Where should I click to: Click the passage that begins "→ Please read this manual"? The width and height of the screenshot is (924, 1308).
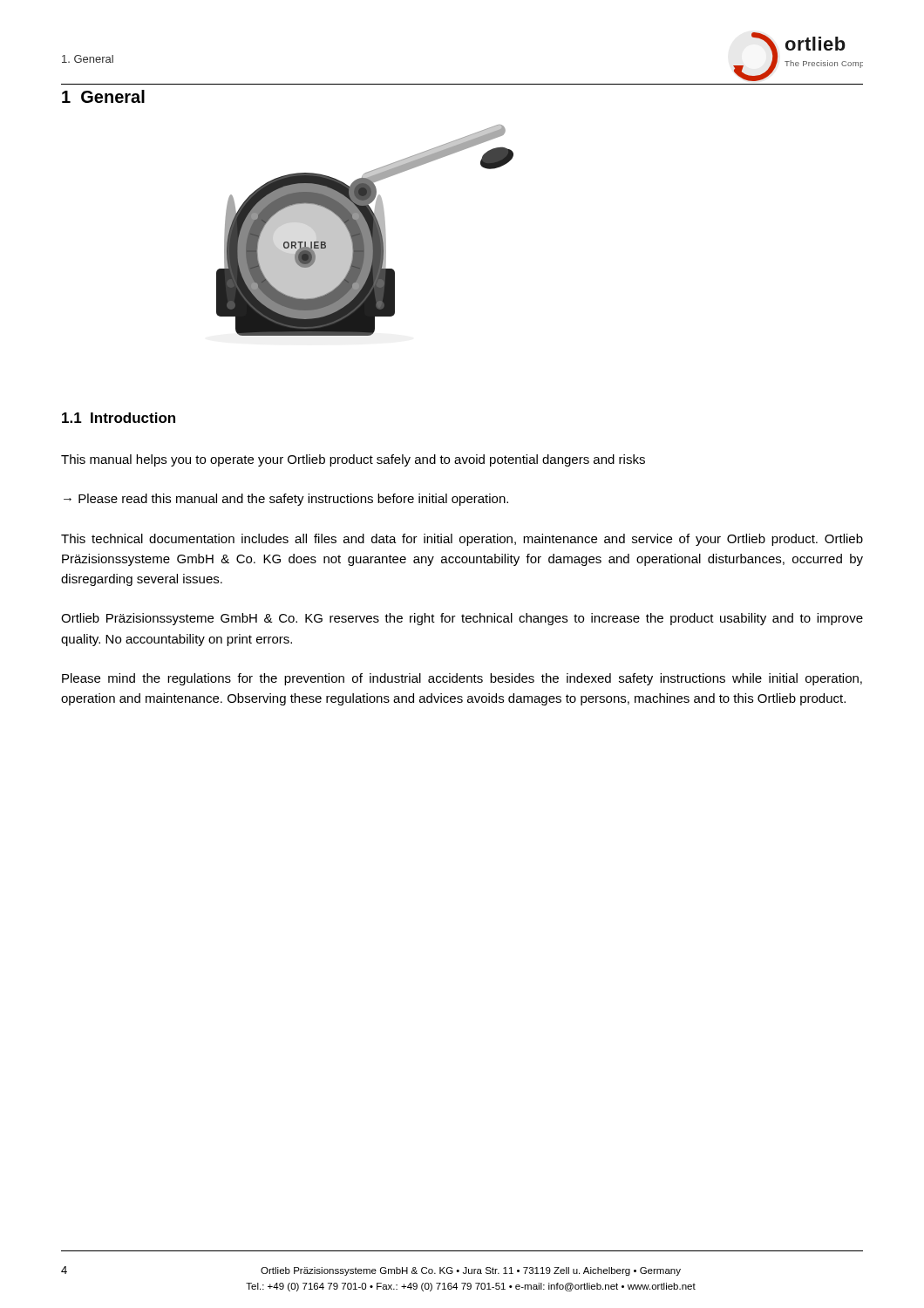[x=285, y=499]
